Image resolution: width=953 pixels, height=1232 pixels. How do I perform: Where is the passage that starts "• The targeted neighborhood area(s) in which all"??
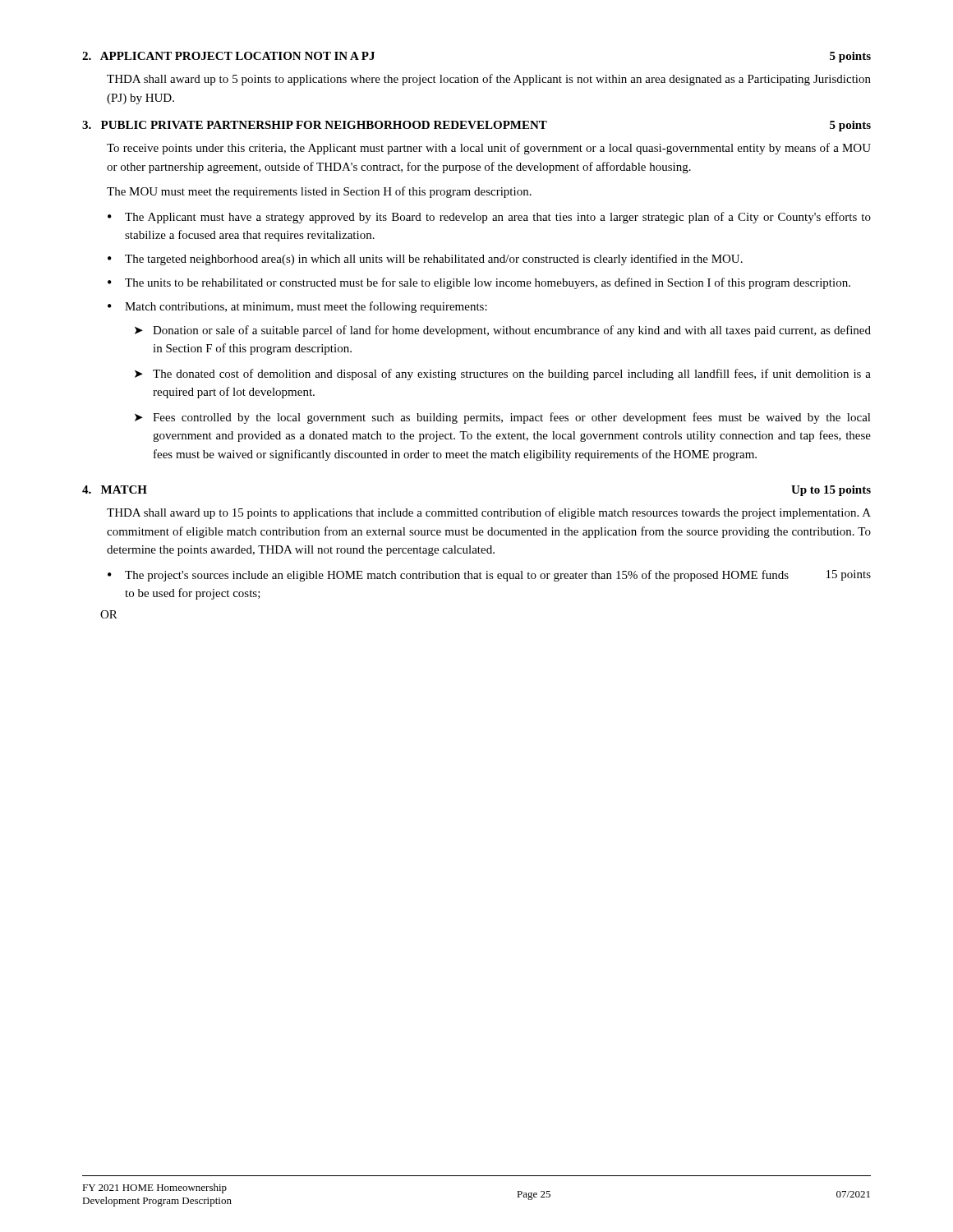pos(489,259)
